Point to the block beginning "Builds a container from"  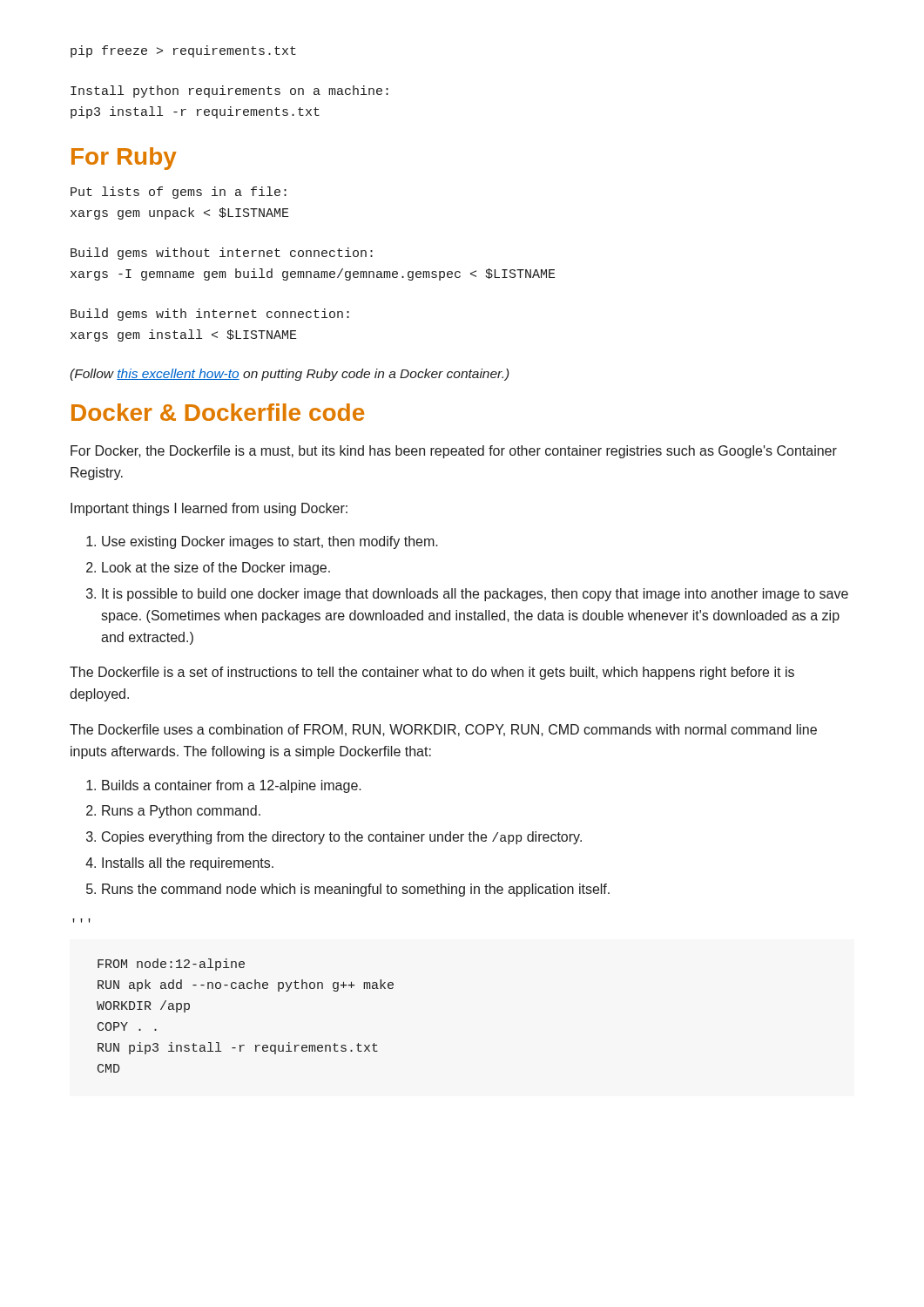tap(232, 786)
